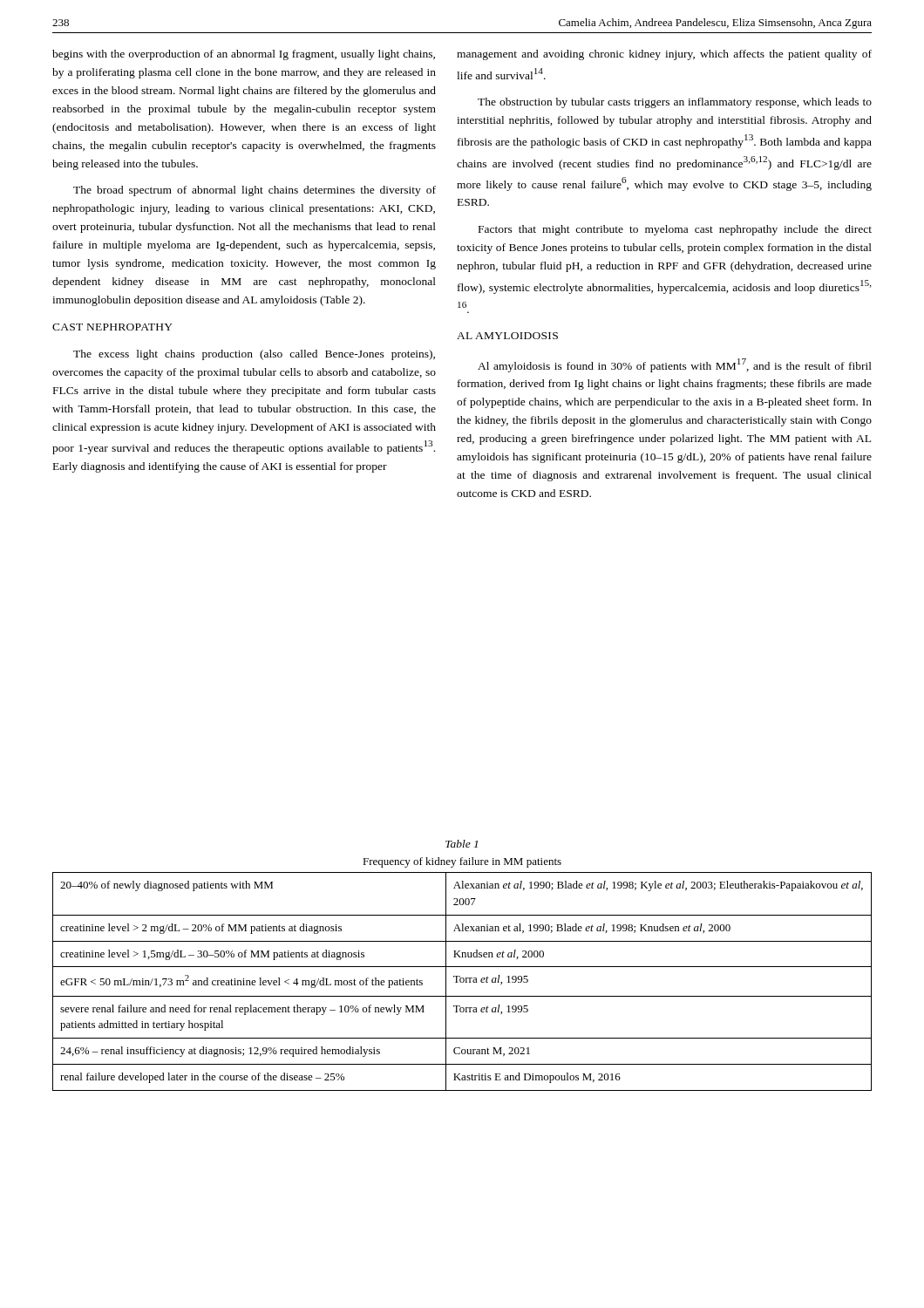This screenshot has width=924, height=1308.
Task: Where is the passage that starts "management and avoiding"?
Action: point(664,65)
